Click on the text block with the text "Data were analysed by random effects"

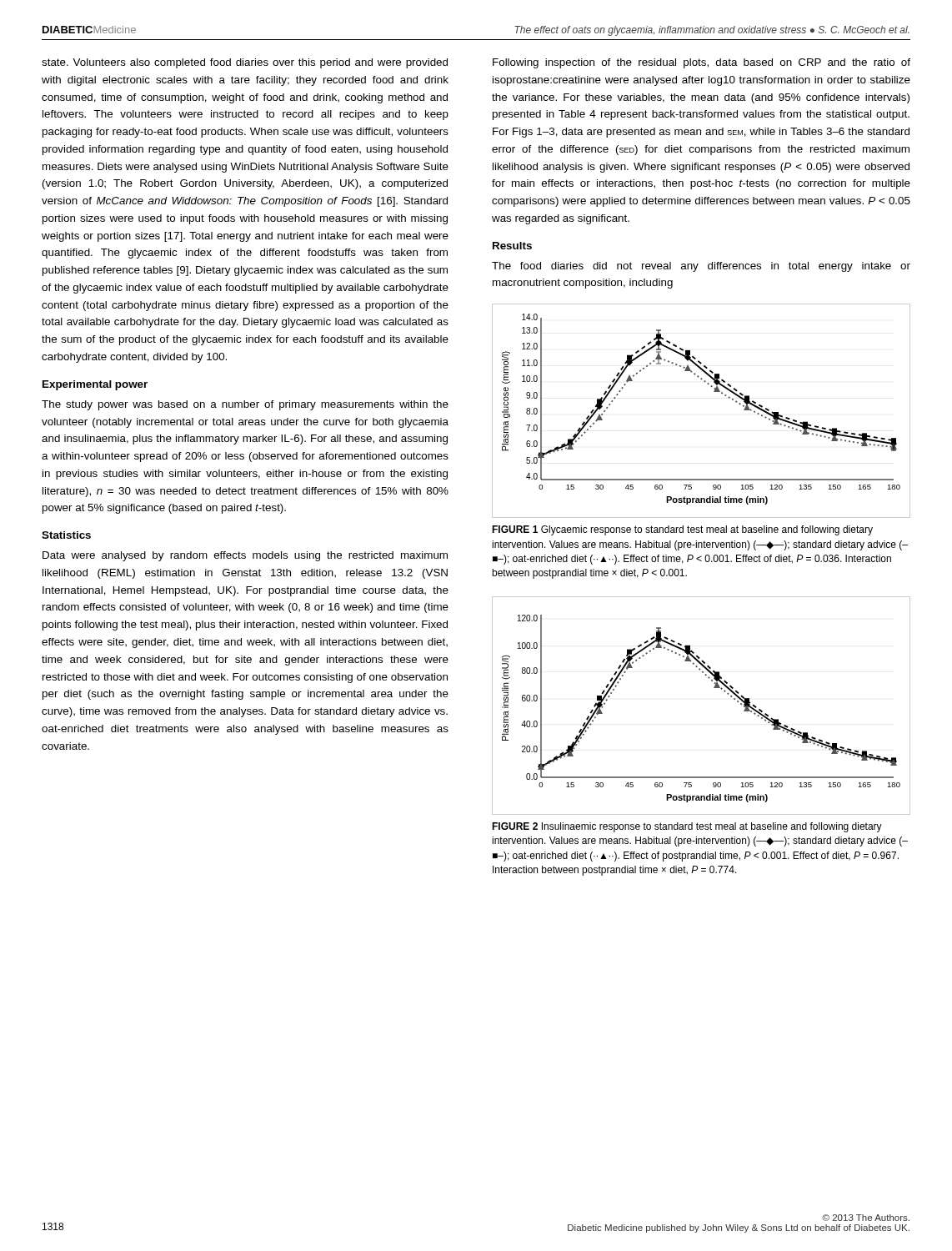(245, 651)
